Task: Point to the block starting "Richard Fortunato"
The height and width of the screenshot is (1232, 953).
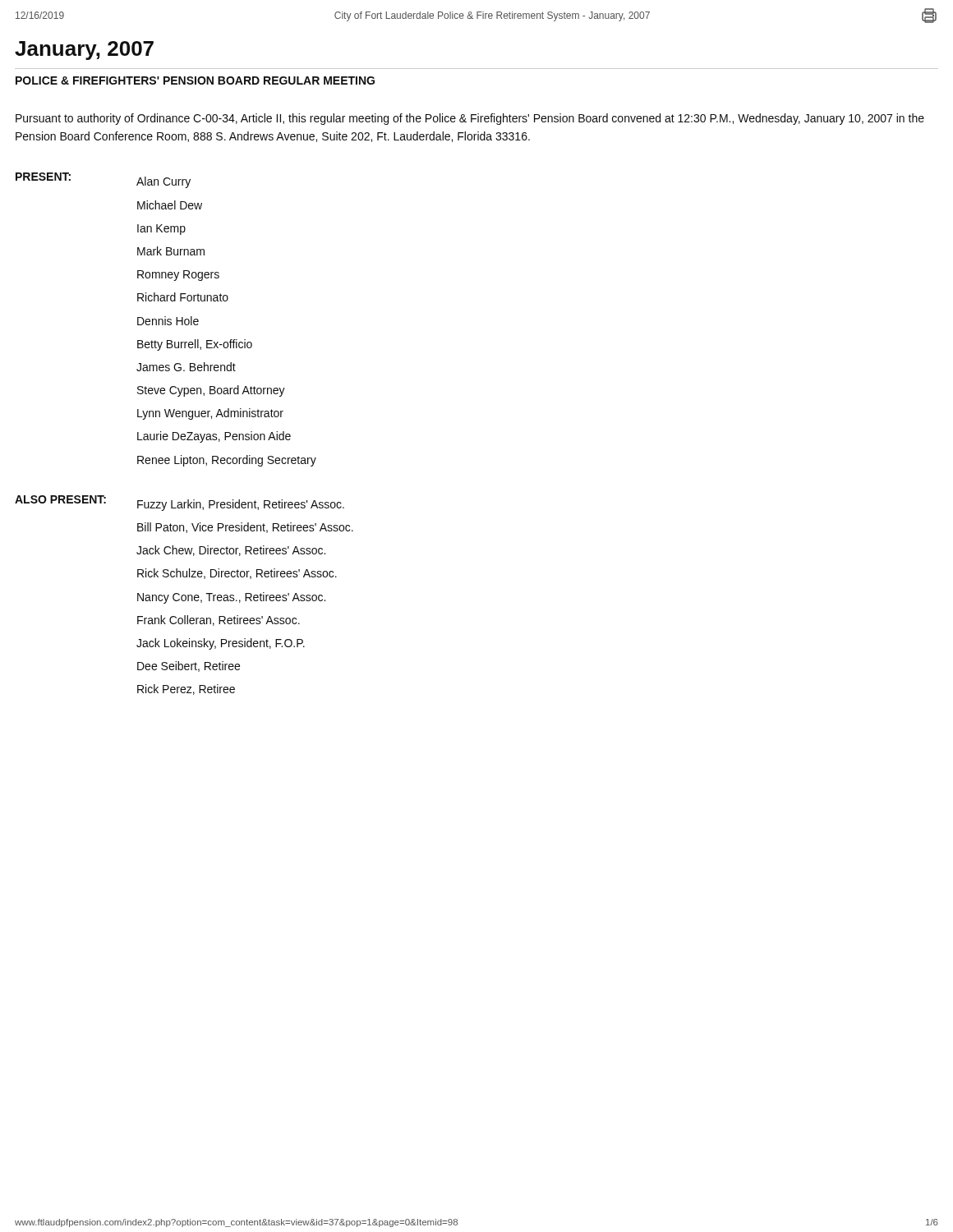Action: coord(182,298)
